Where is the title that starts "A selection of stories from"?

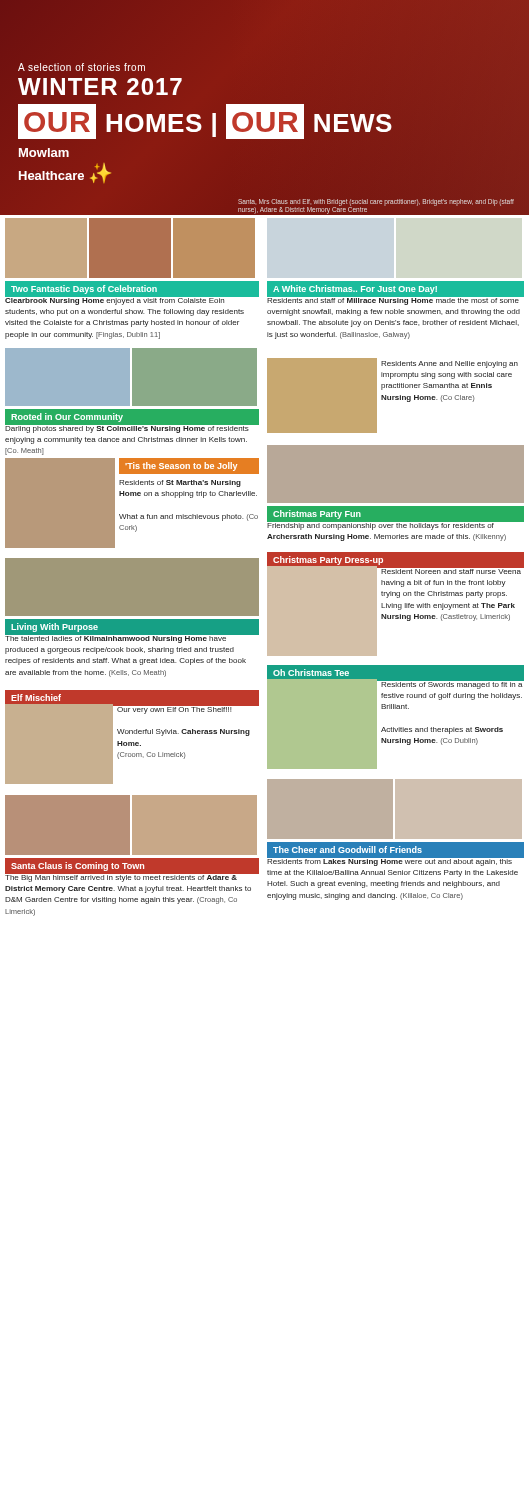(205, 123)
